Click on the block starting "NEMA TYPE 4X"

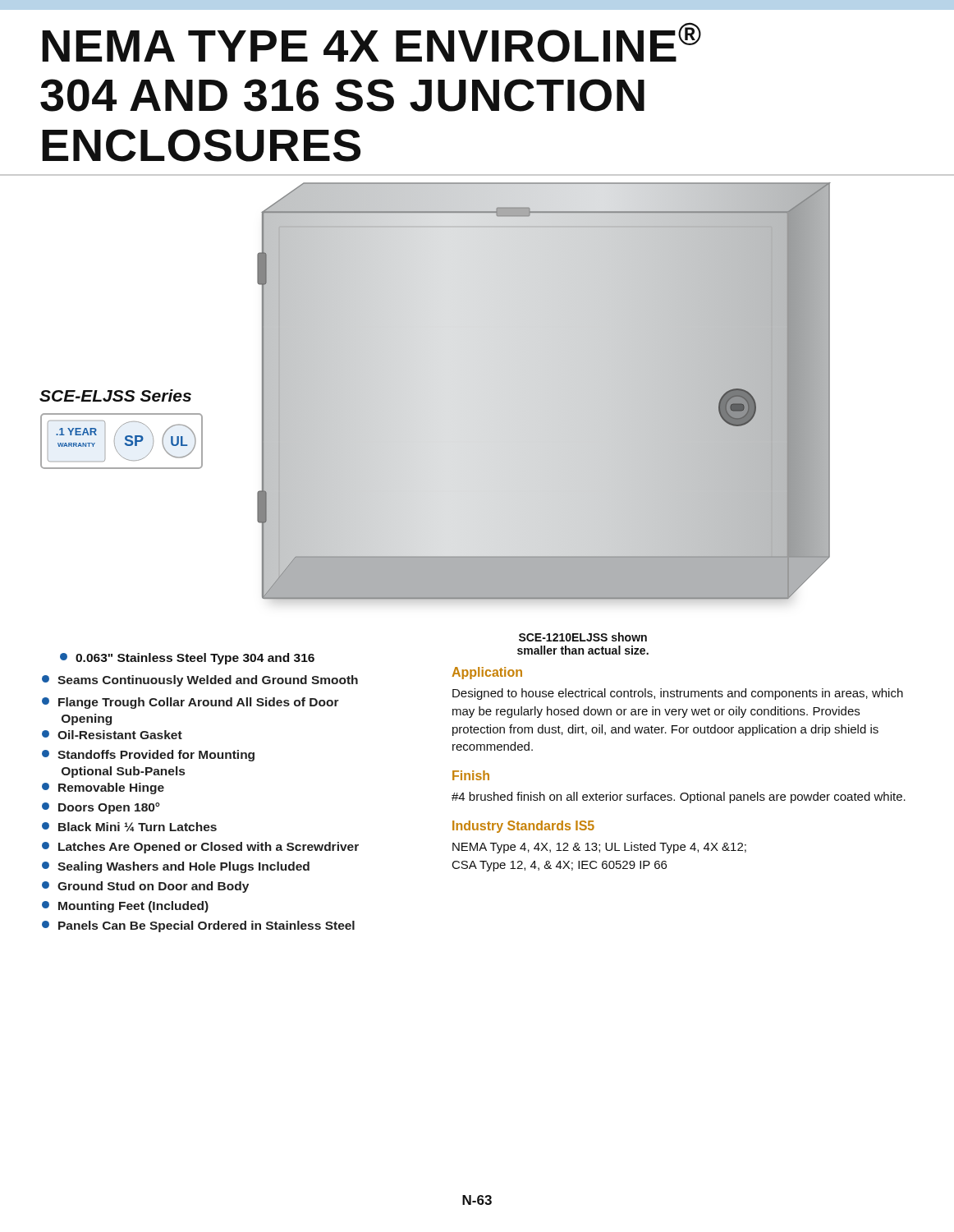(477, 94)
